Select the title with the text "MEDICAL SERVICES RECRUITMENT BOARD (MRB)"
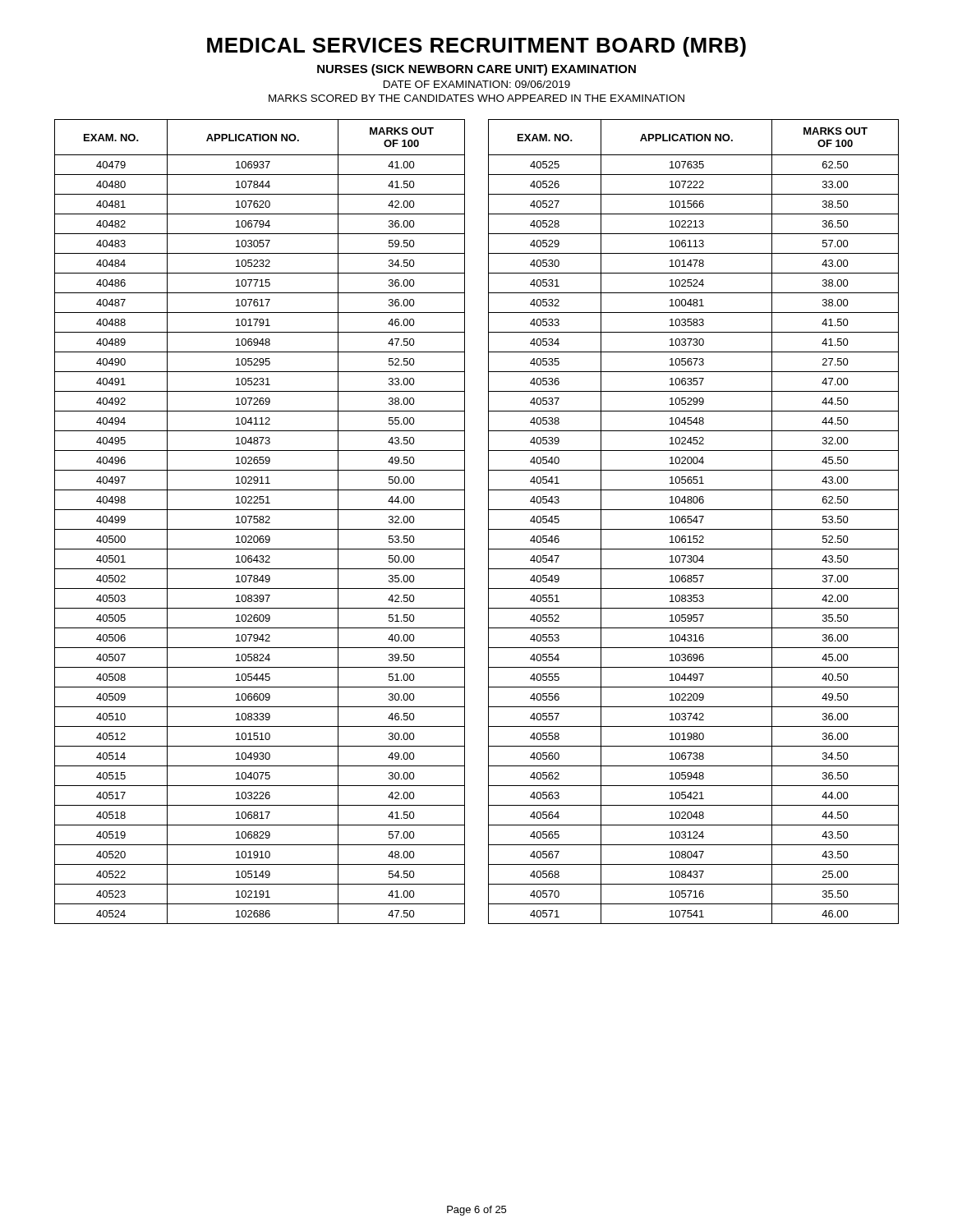 (x=476, y=69)
